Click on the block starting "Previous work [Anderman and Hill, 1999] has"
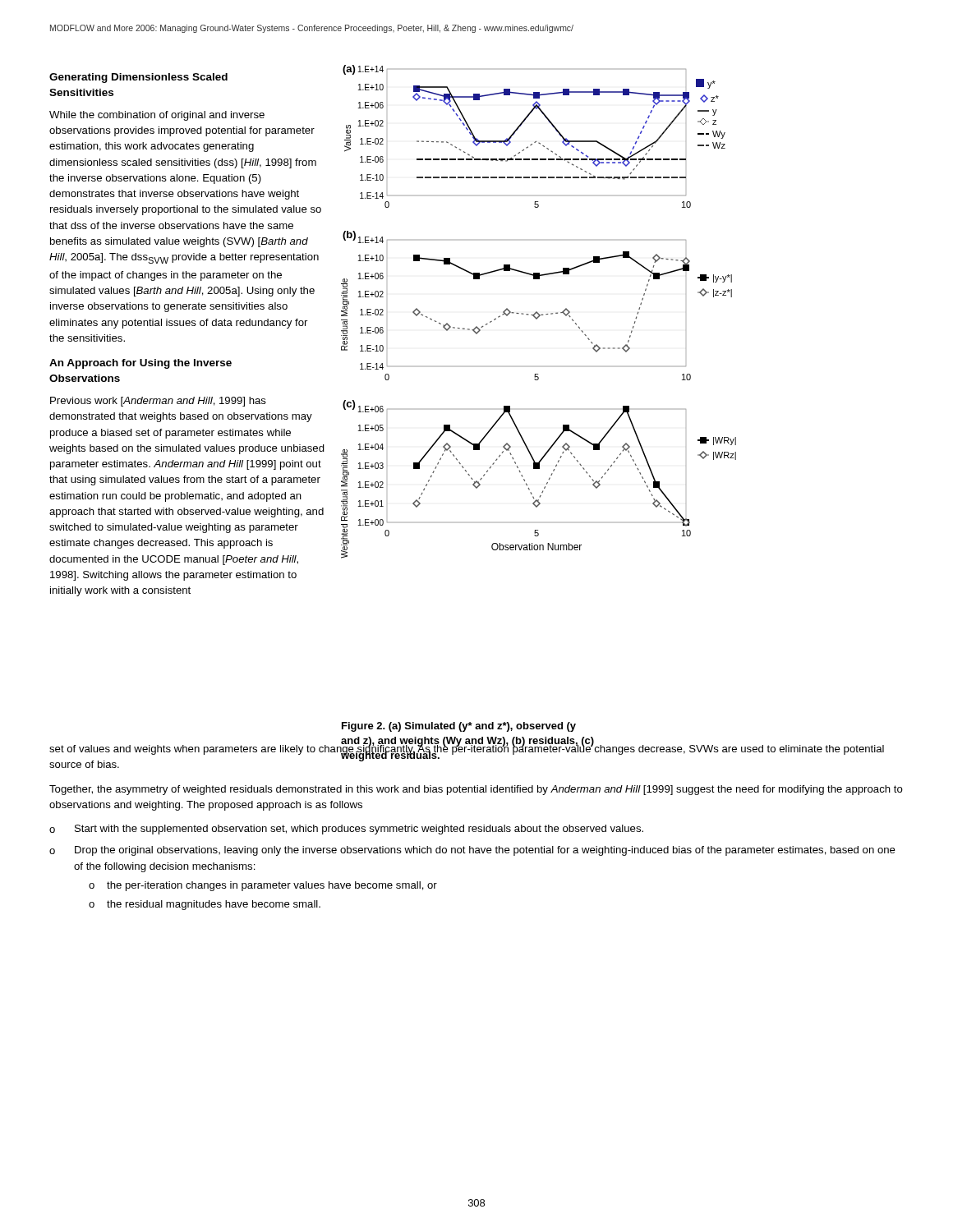 (187, 495)
